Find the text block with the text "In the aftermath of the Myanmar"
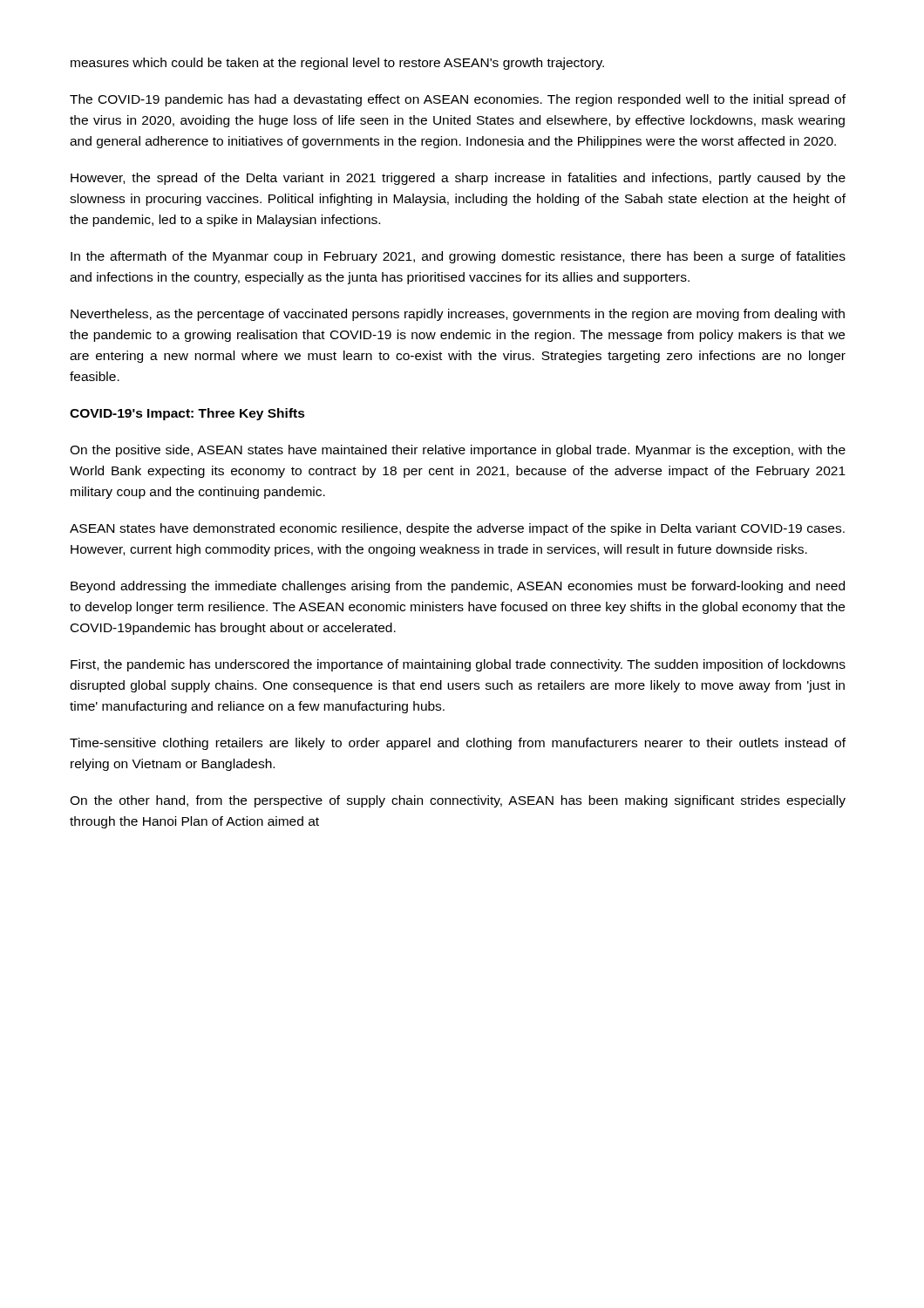Image resolution: width=924 pixels, height=1308 pixels. coord(458,267)
